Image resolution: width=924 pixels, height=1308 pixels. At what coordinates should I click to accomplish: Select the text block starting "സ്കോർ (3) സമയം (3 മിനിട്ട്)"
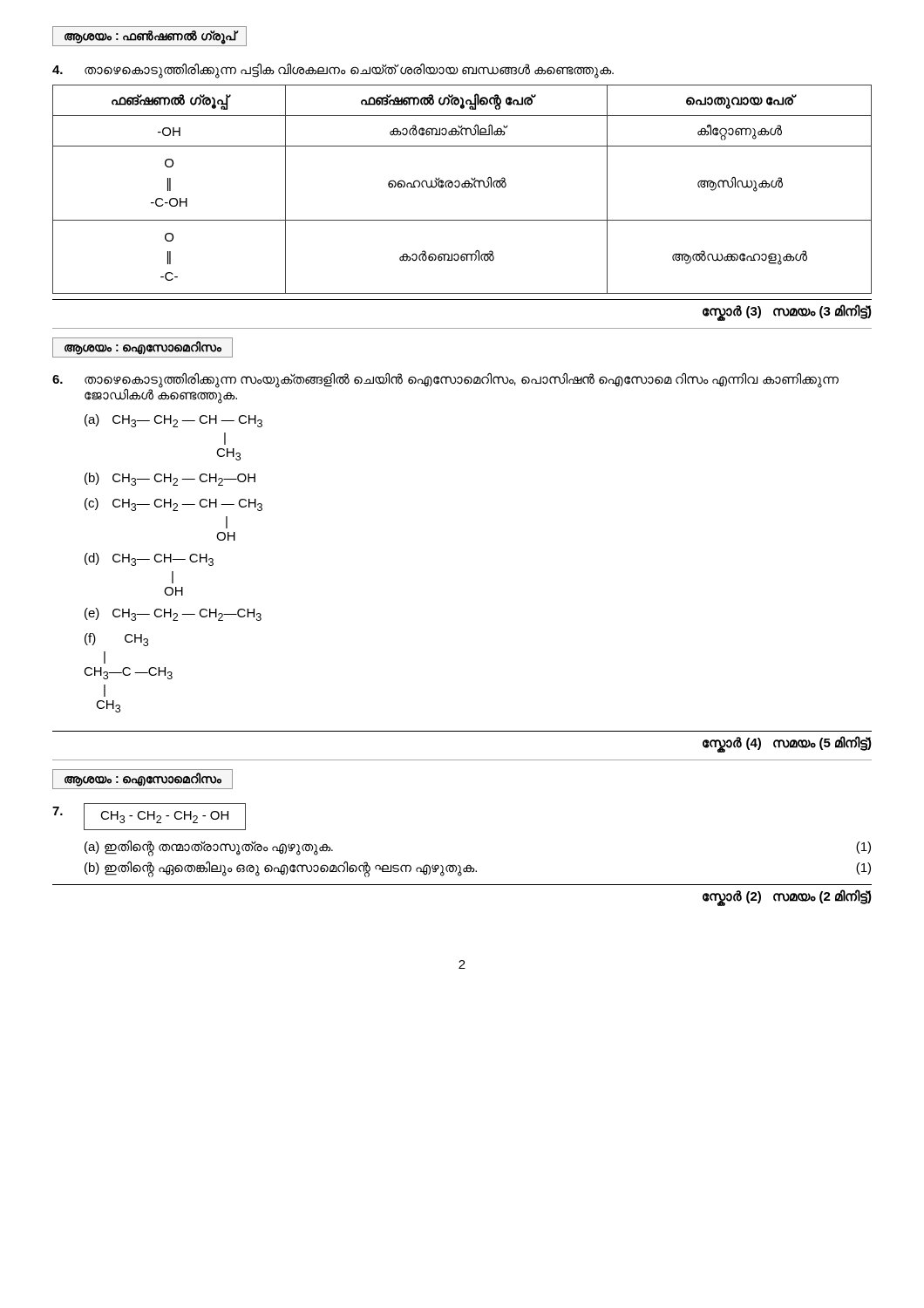click(787, 311)
